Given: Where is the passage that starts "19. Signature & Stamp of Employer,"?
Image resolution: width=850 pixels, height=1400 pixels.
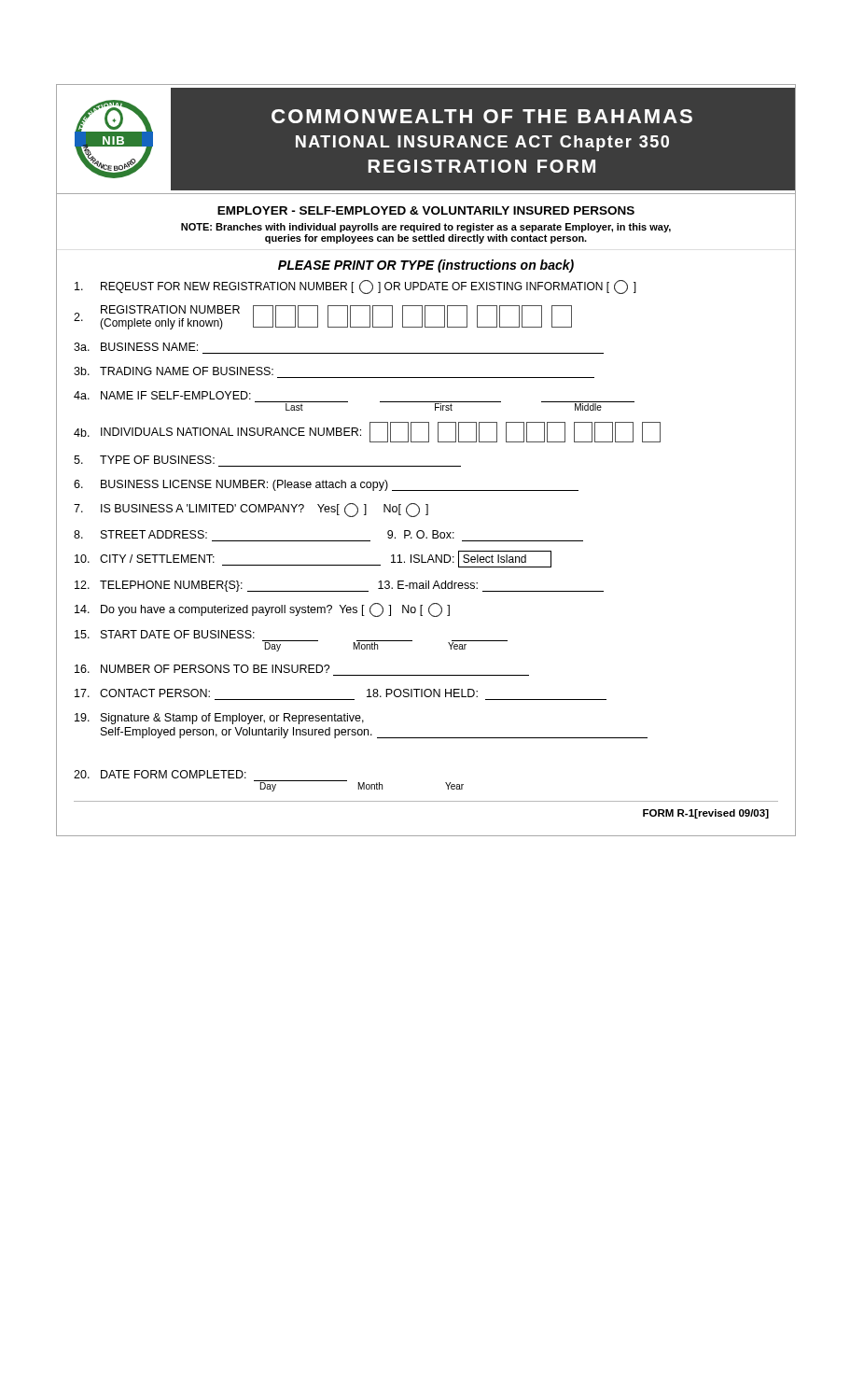Looking at the screenshot, I should [x=219, y=719].
